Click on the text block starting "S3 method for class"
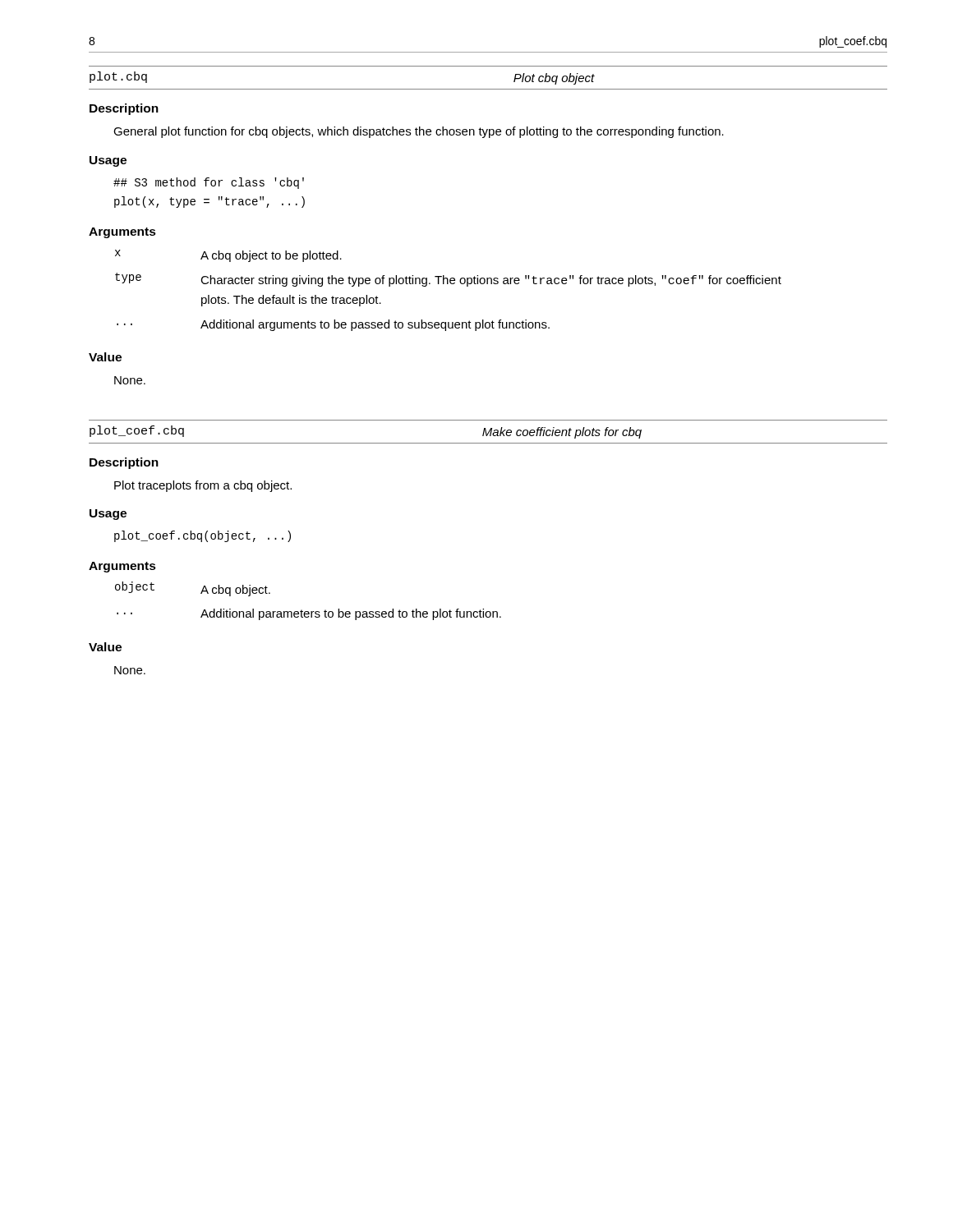 click(x=210, y=192)
